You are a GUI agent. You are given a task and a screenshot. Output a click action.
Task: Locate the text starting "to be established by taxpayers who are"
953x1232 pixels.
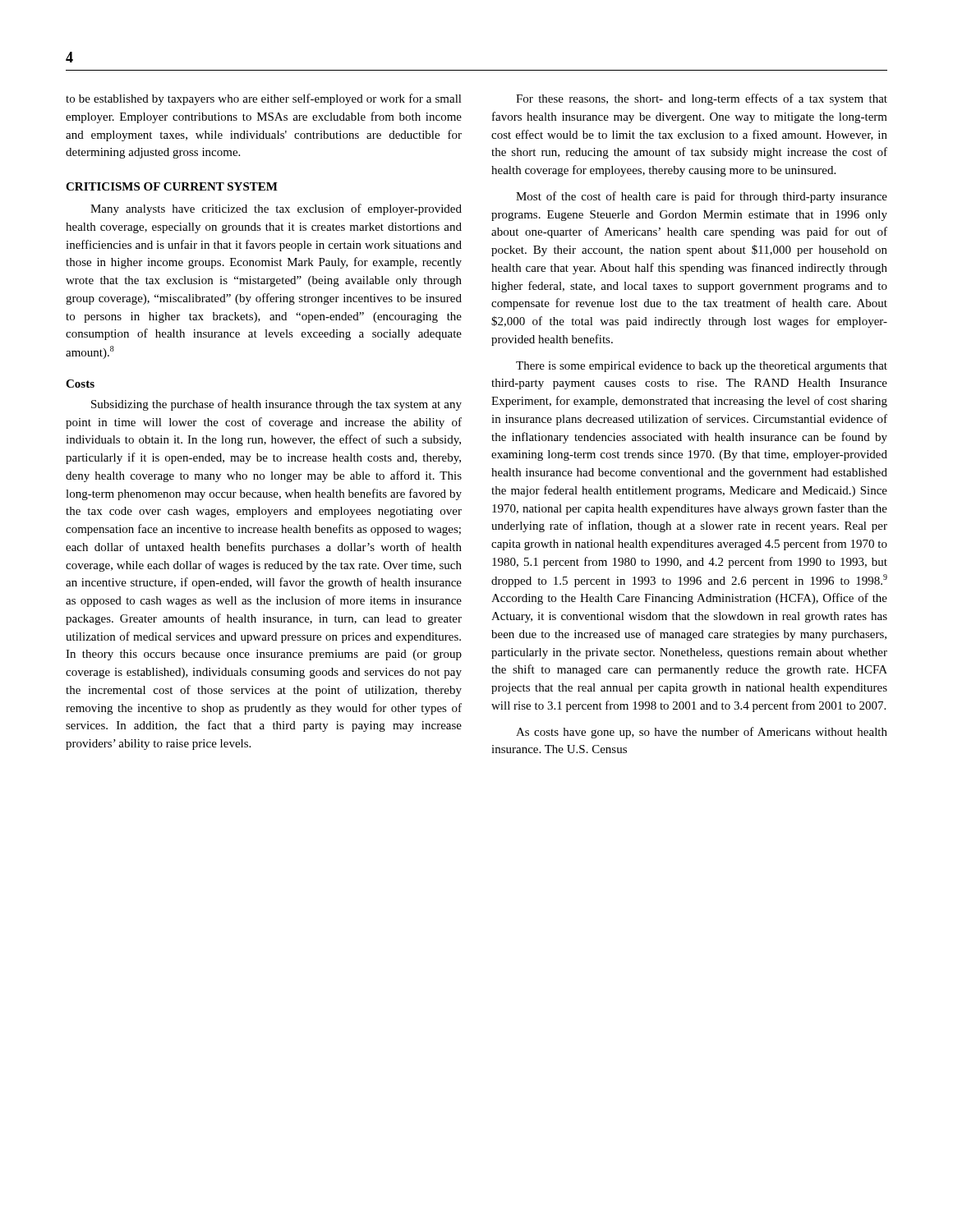pos(264,126)
